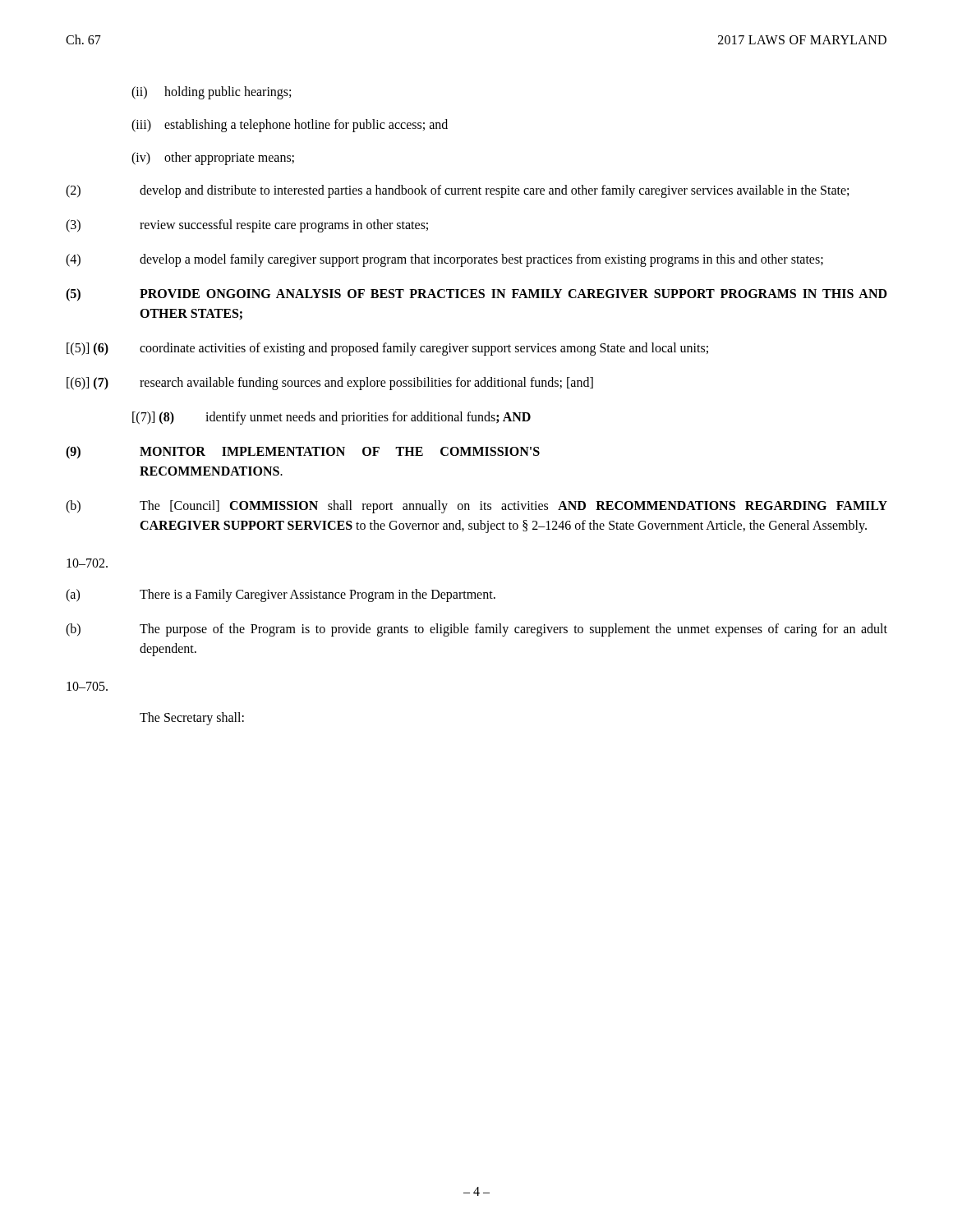The height and width of the screenshot is (1232, 953).
Task: Locate the block of text that opens with "(2) develop and distribute to interested parties"
Action: point(476,191)
